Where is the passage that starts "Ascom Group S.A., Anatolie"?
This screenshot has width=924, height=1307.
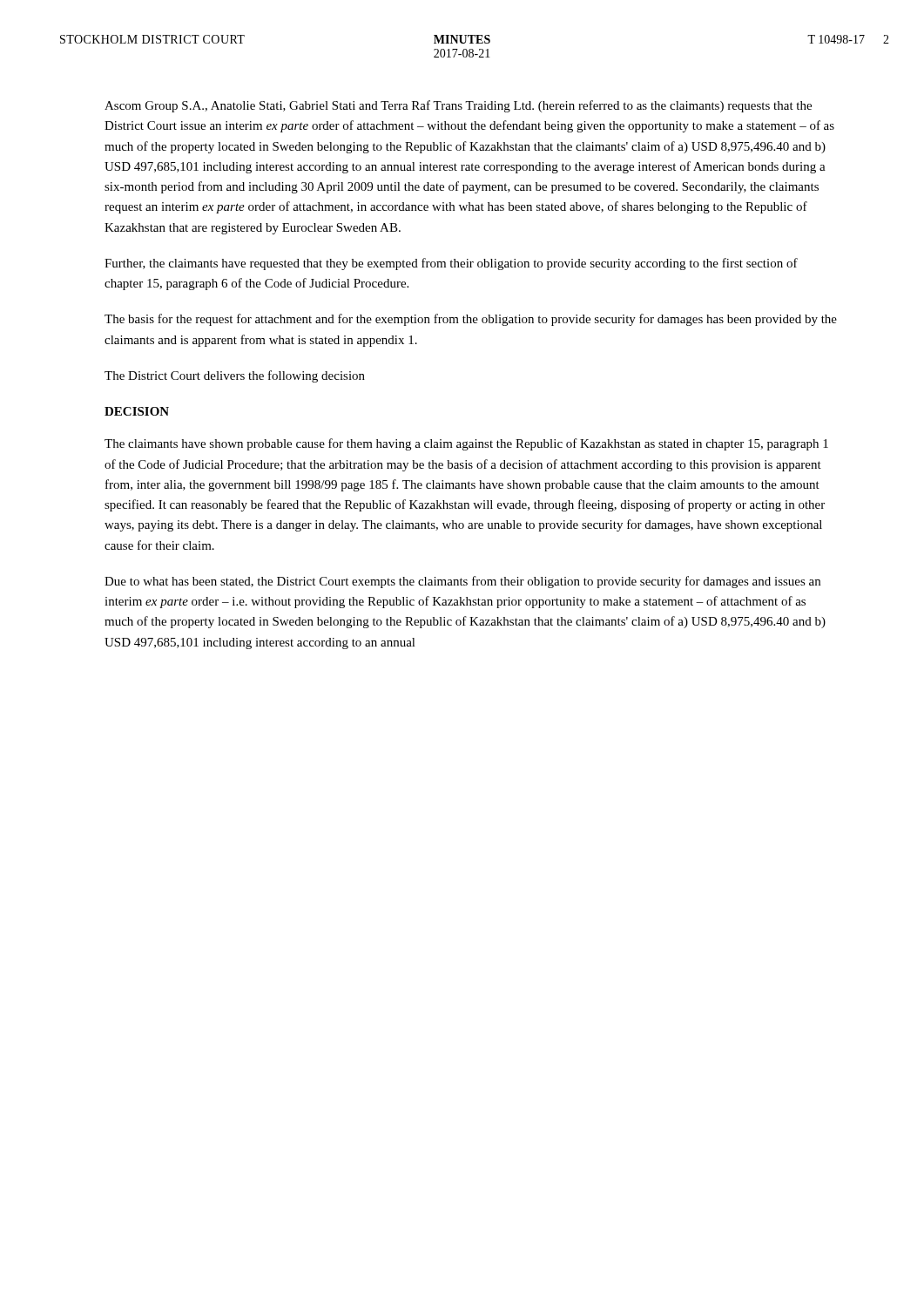469,166
